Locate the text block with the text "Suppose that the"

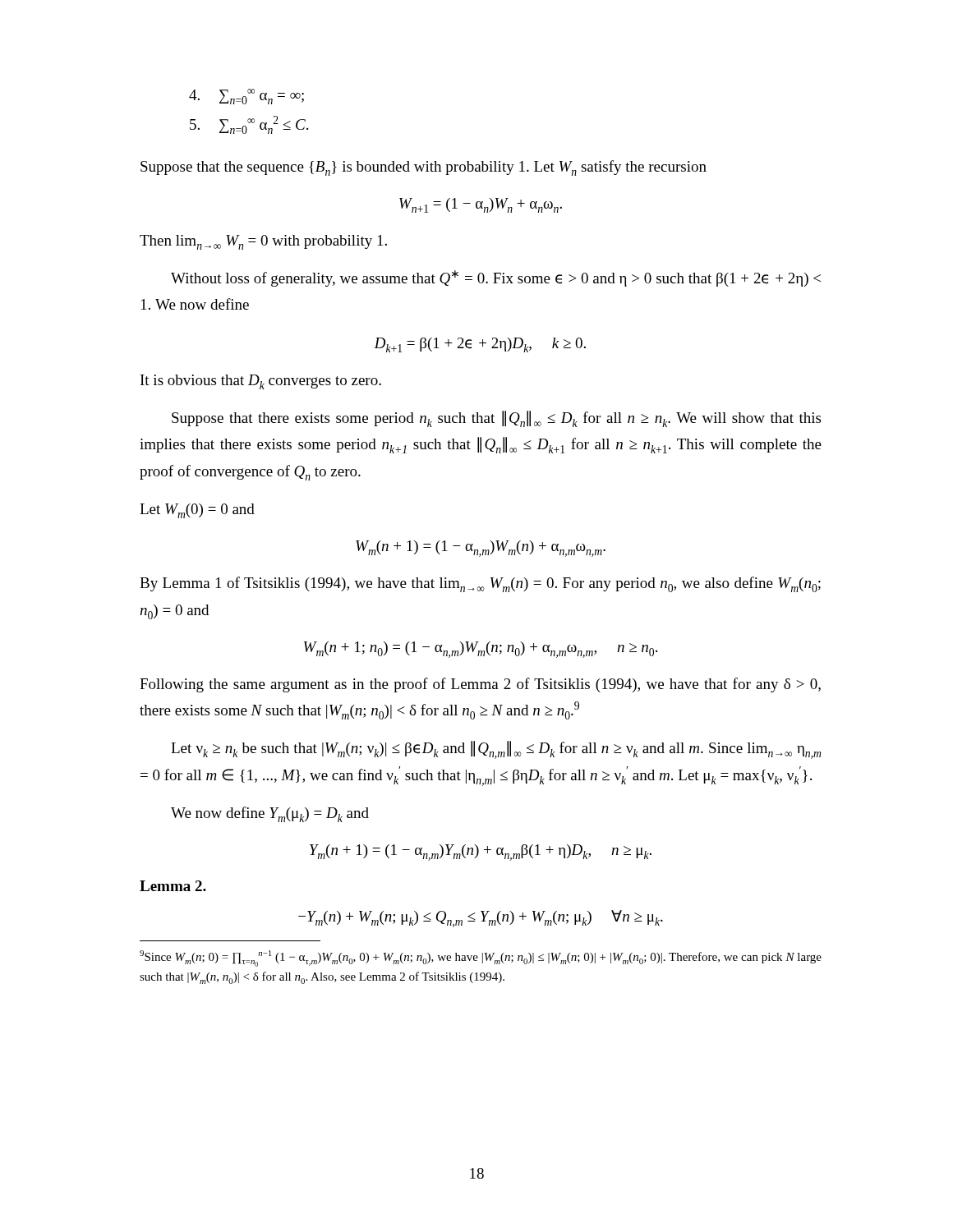pyautogui.click(x=481, y=167)
